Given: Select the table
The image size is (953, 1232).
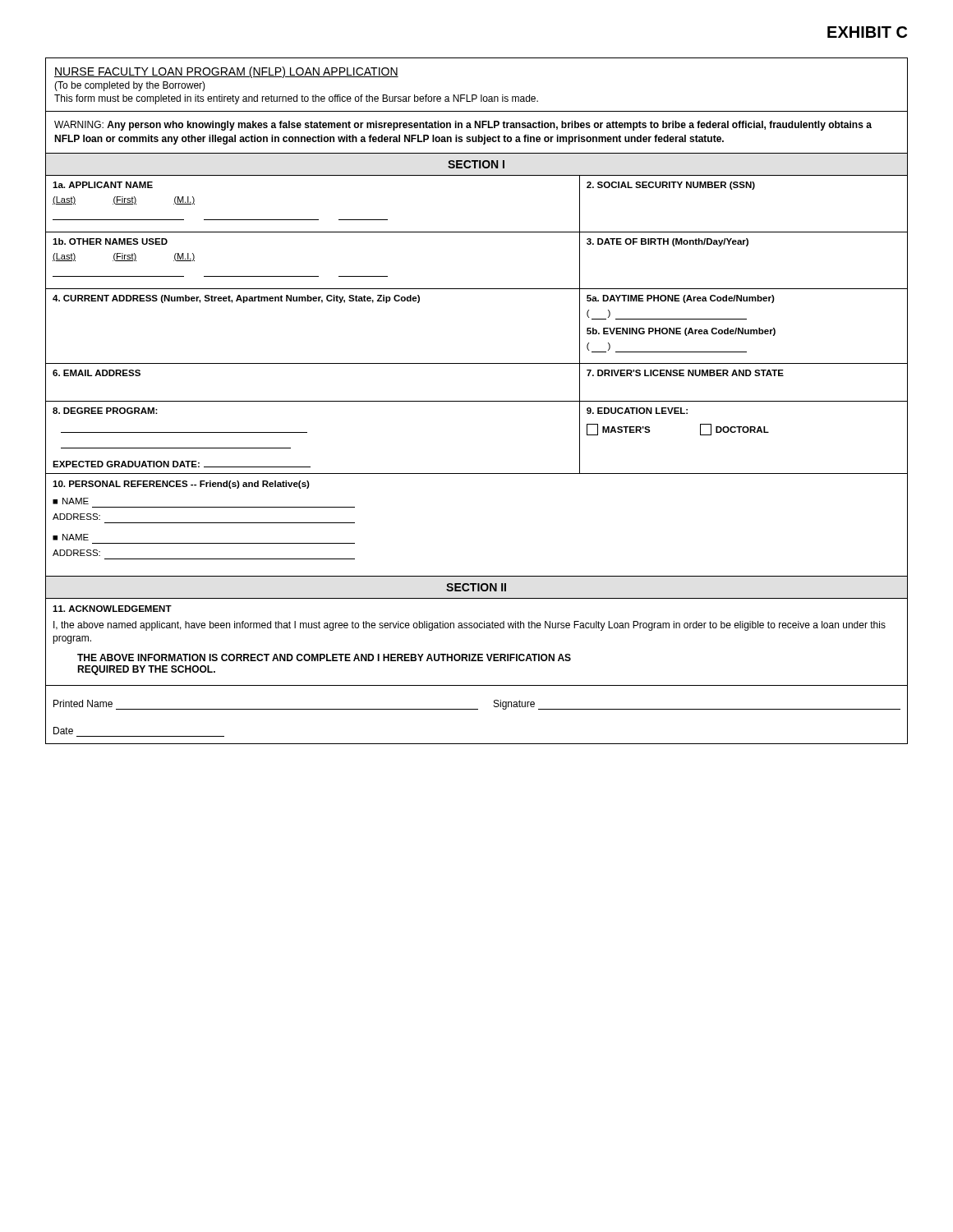Looking at the screenshot, I should point(476,376).
